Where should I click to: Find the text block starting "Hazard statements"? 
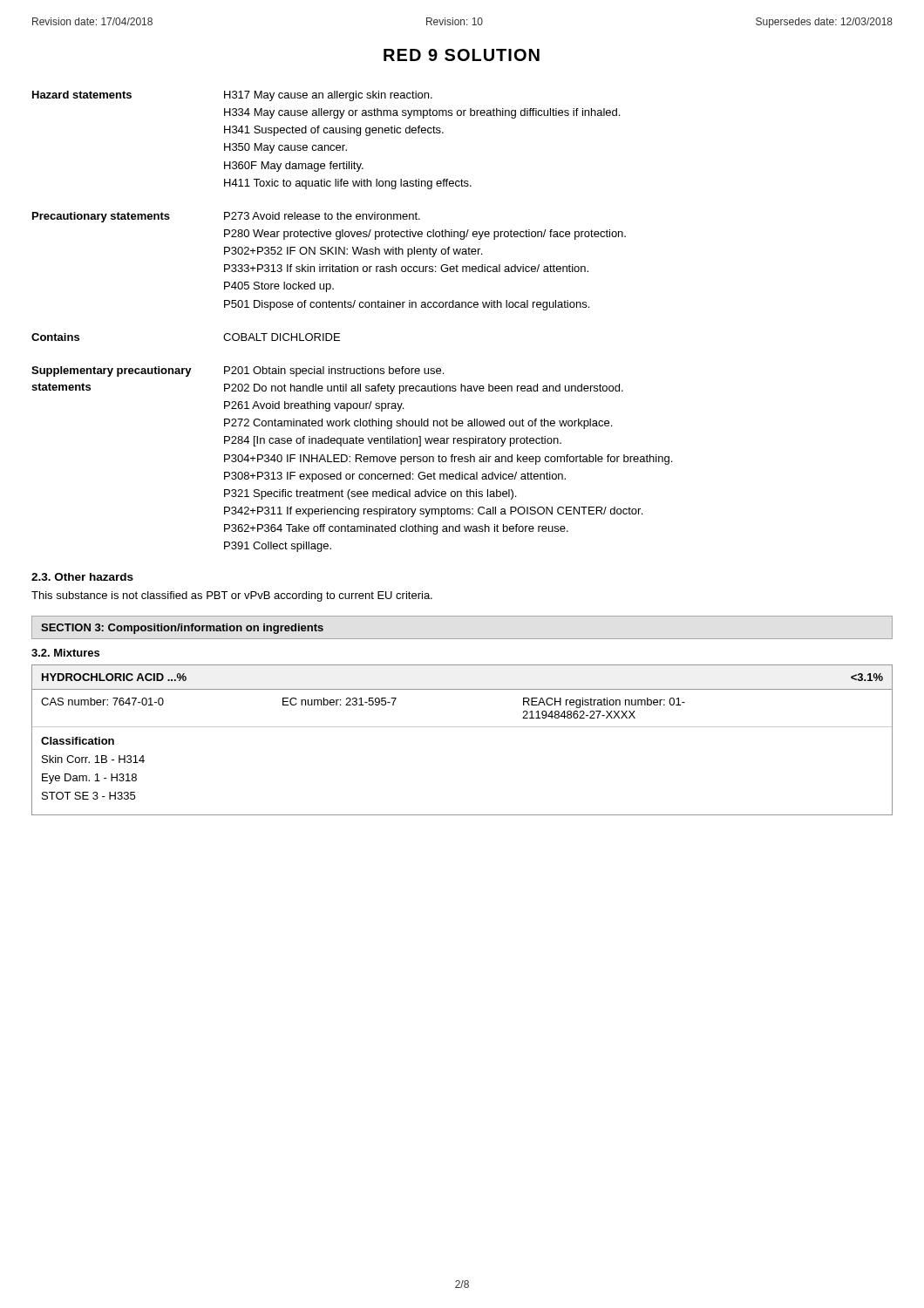click(82, 95)
